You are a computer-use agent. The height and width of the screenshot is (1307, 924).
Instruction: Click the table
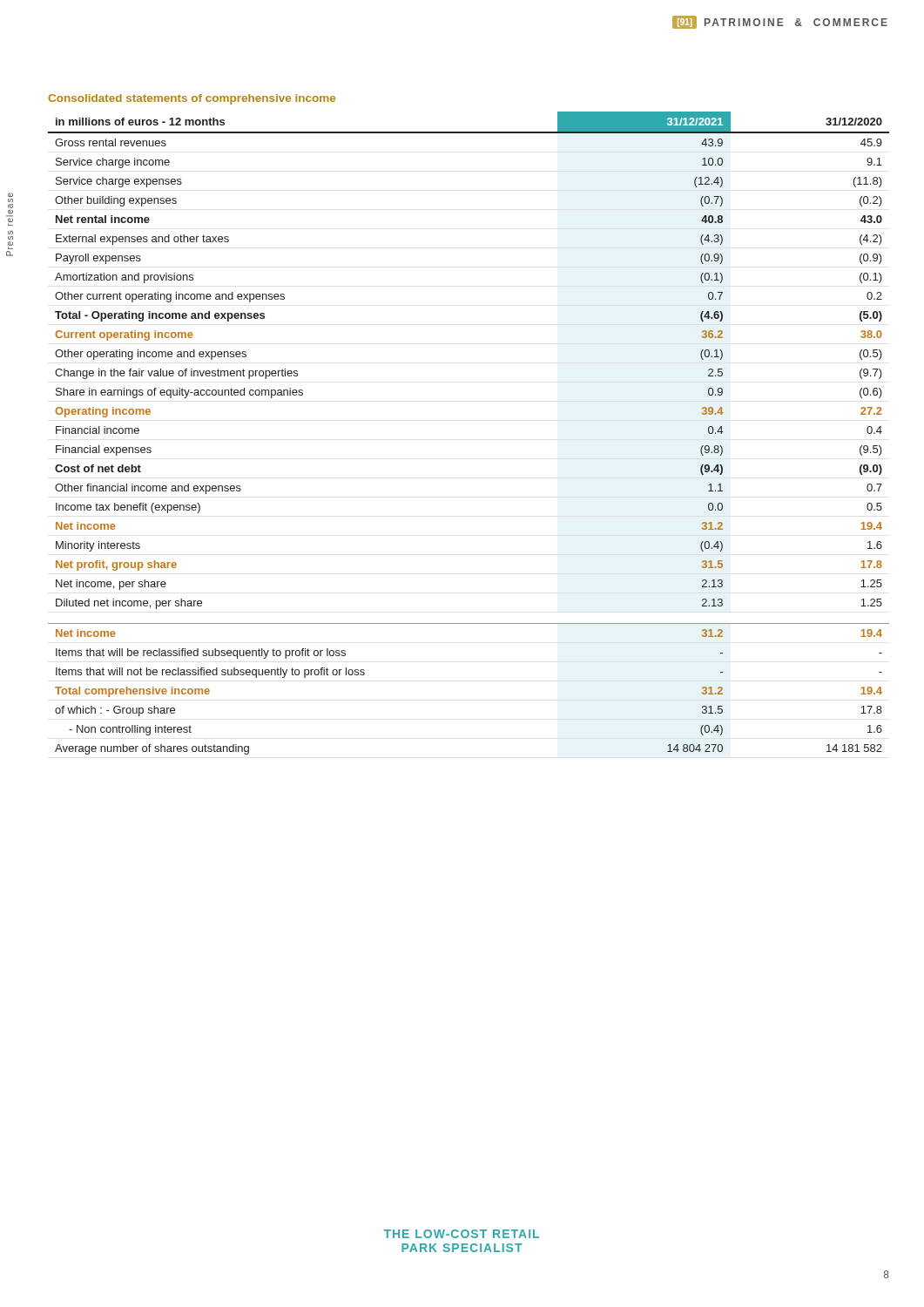click(x=469, y=435)
